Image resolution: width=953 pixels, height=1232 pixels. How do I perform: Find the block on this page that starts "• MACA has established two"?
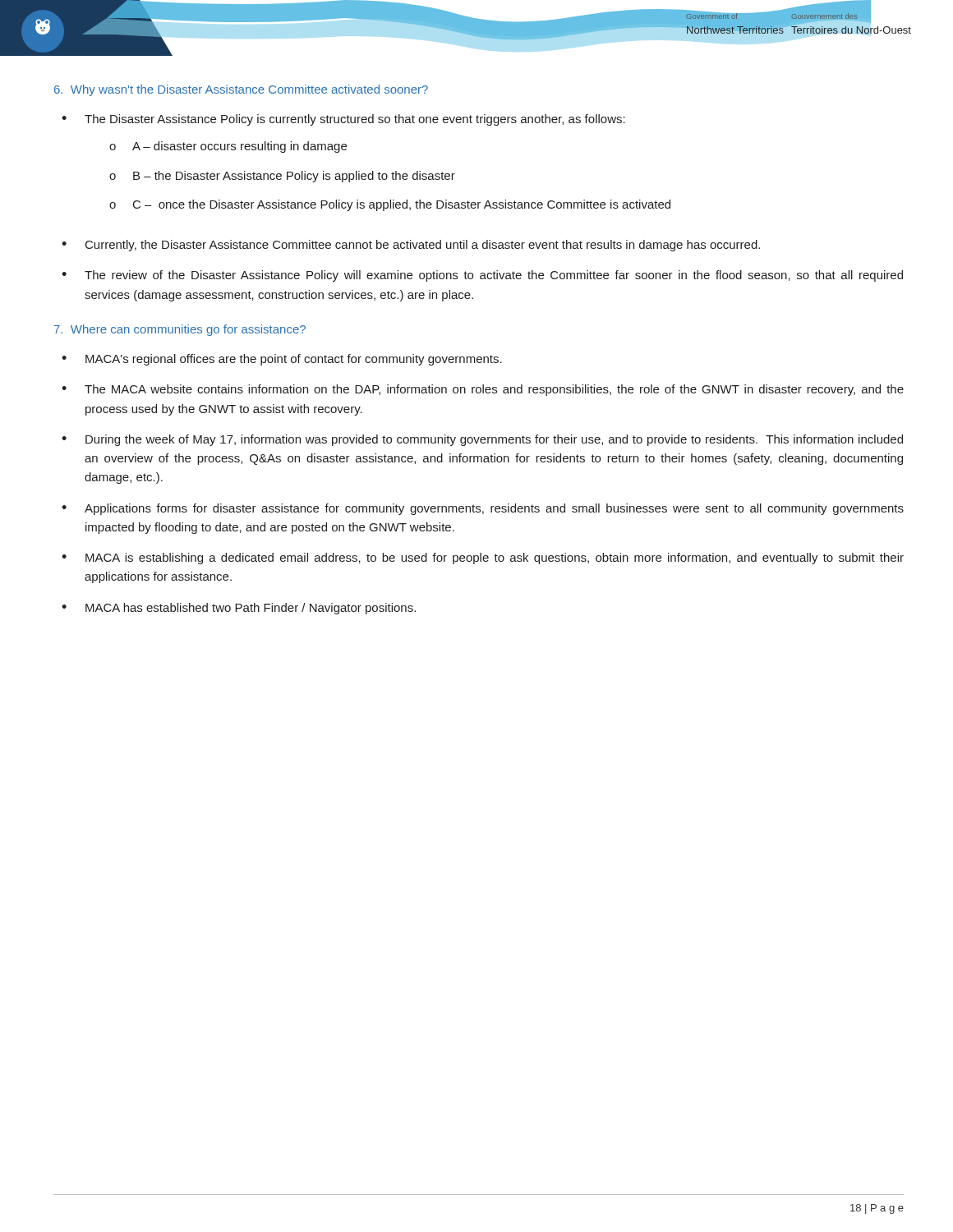click(239, 609)
